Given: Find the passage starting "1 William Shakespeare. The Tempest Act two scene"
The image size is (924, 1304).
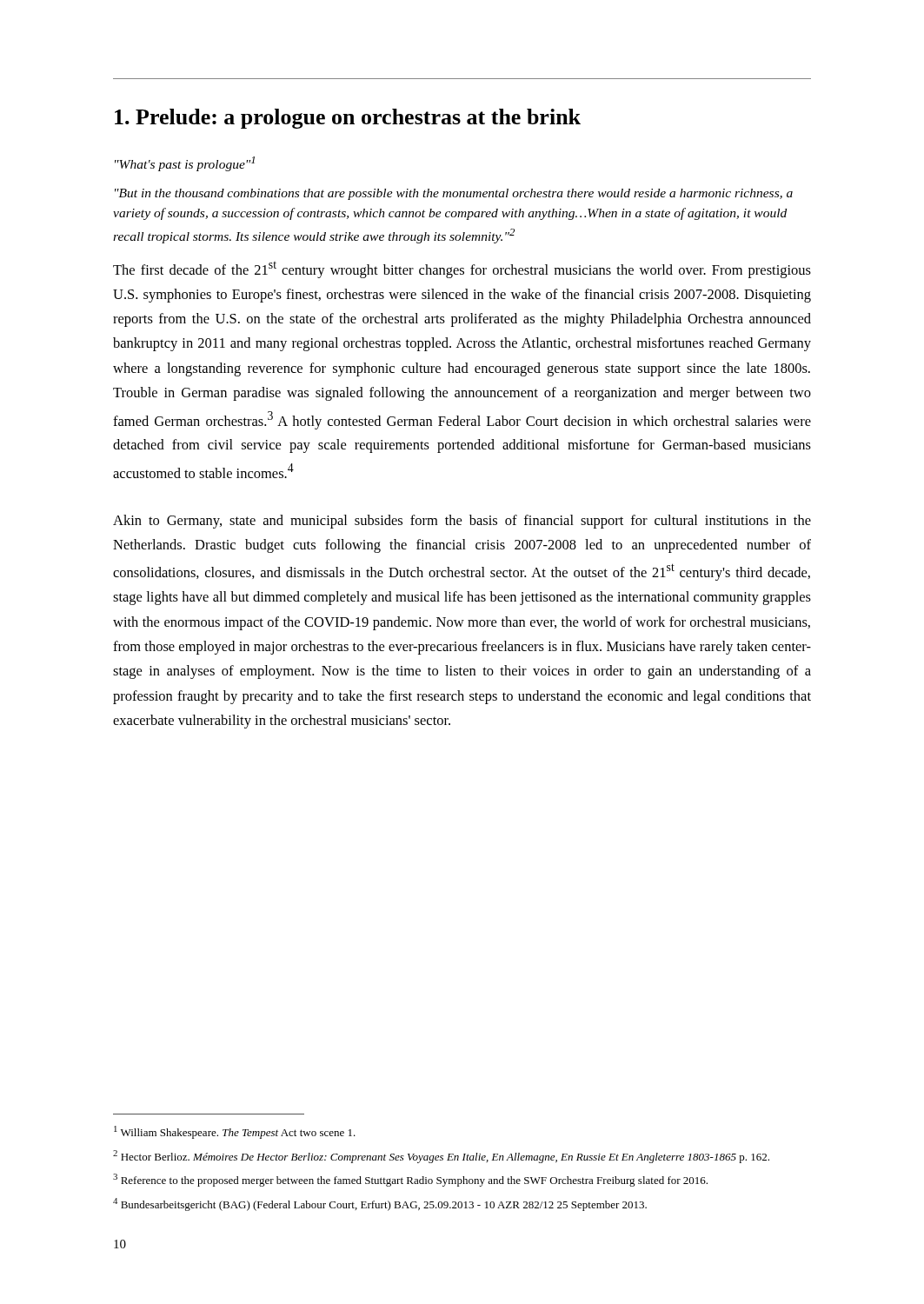Looking at the screenshot, I should tap(235, 1132).
